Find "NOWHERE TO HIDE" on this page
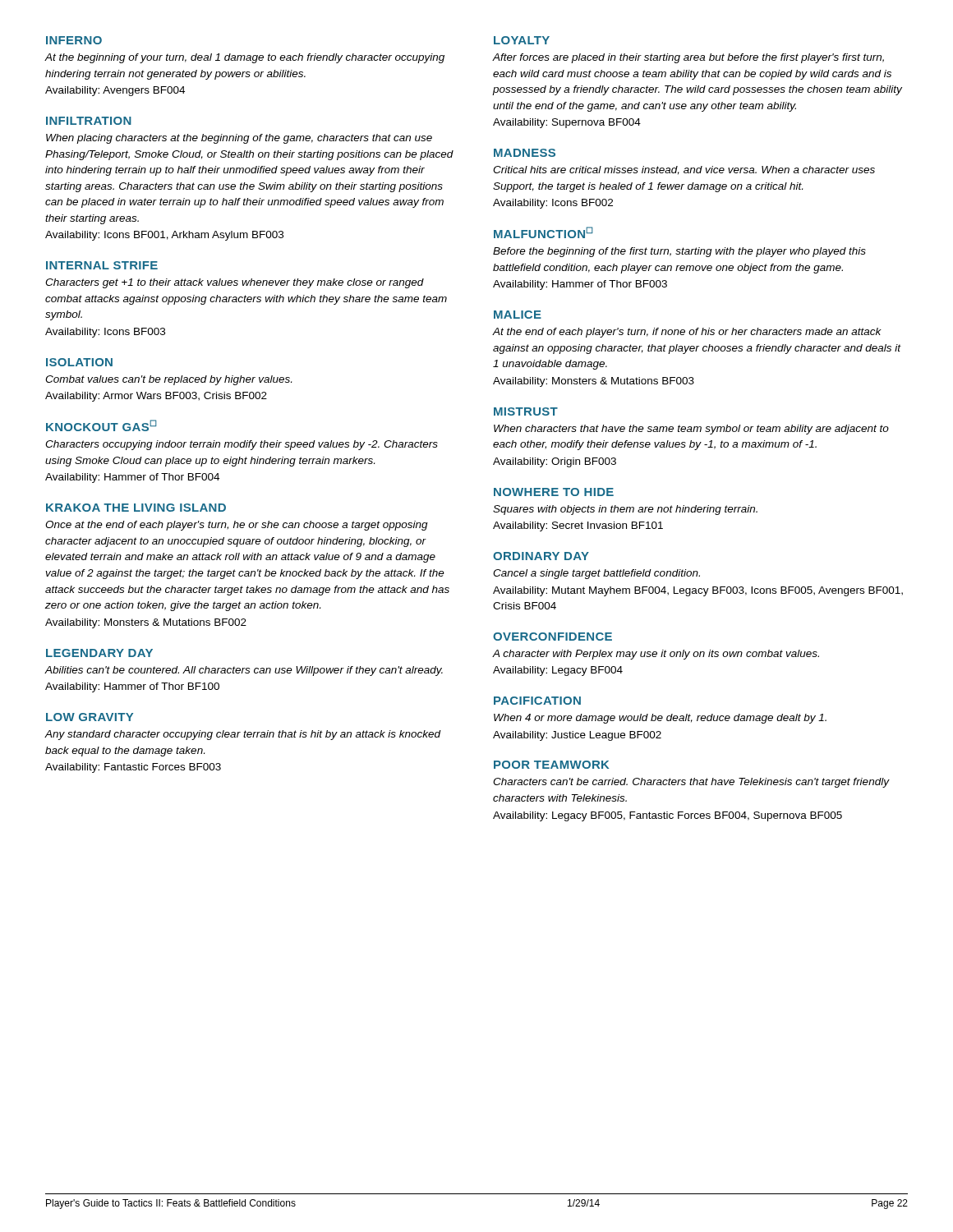 tap(554, 491)
